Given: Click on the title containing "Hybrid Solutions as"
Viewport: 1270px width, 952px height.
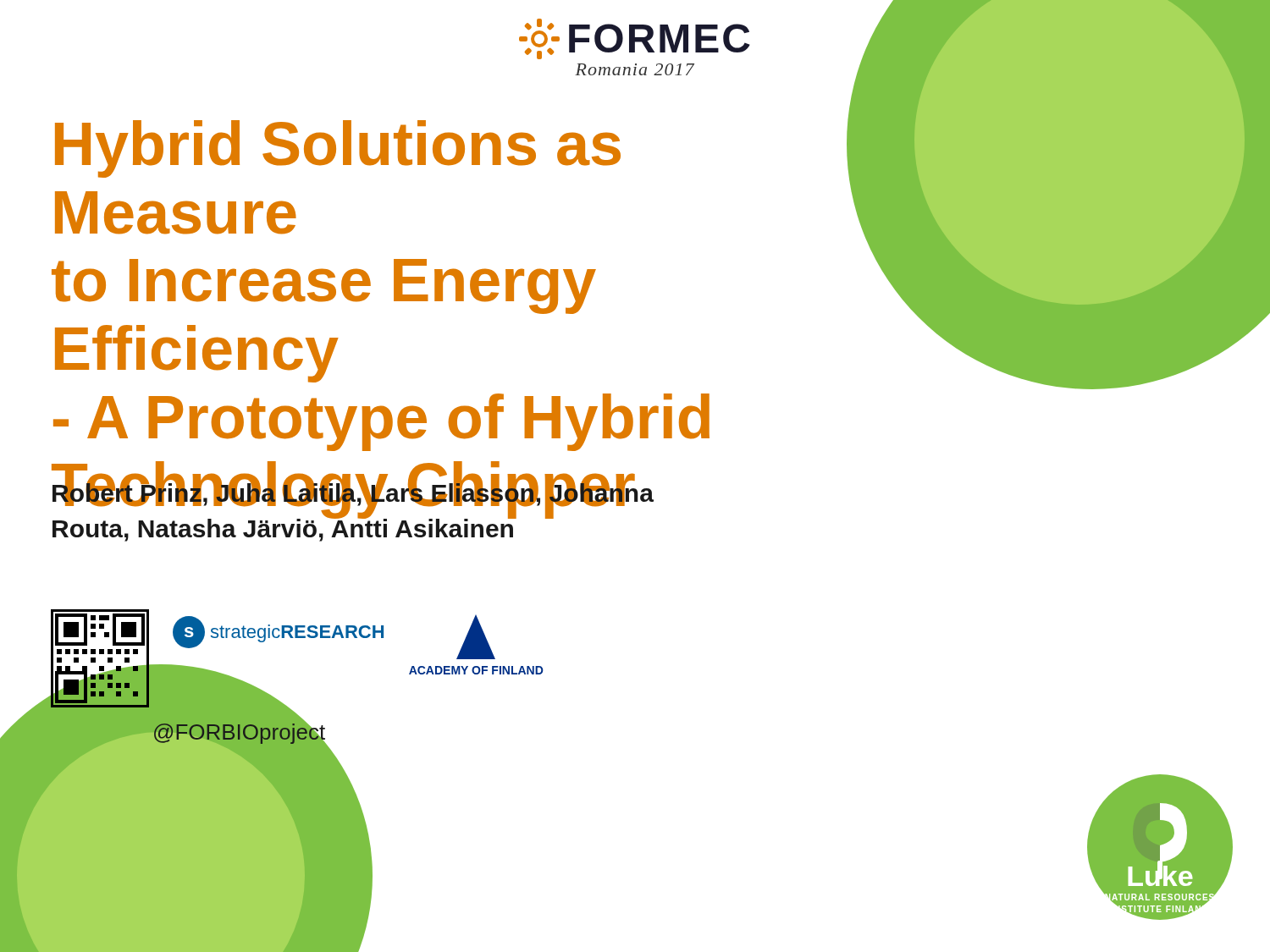Looking at the screenshot, I should 415,315.
